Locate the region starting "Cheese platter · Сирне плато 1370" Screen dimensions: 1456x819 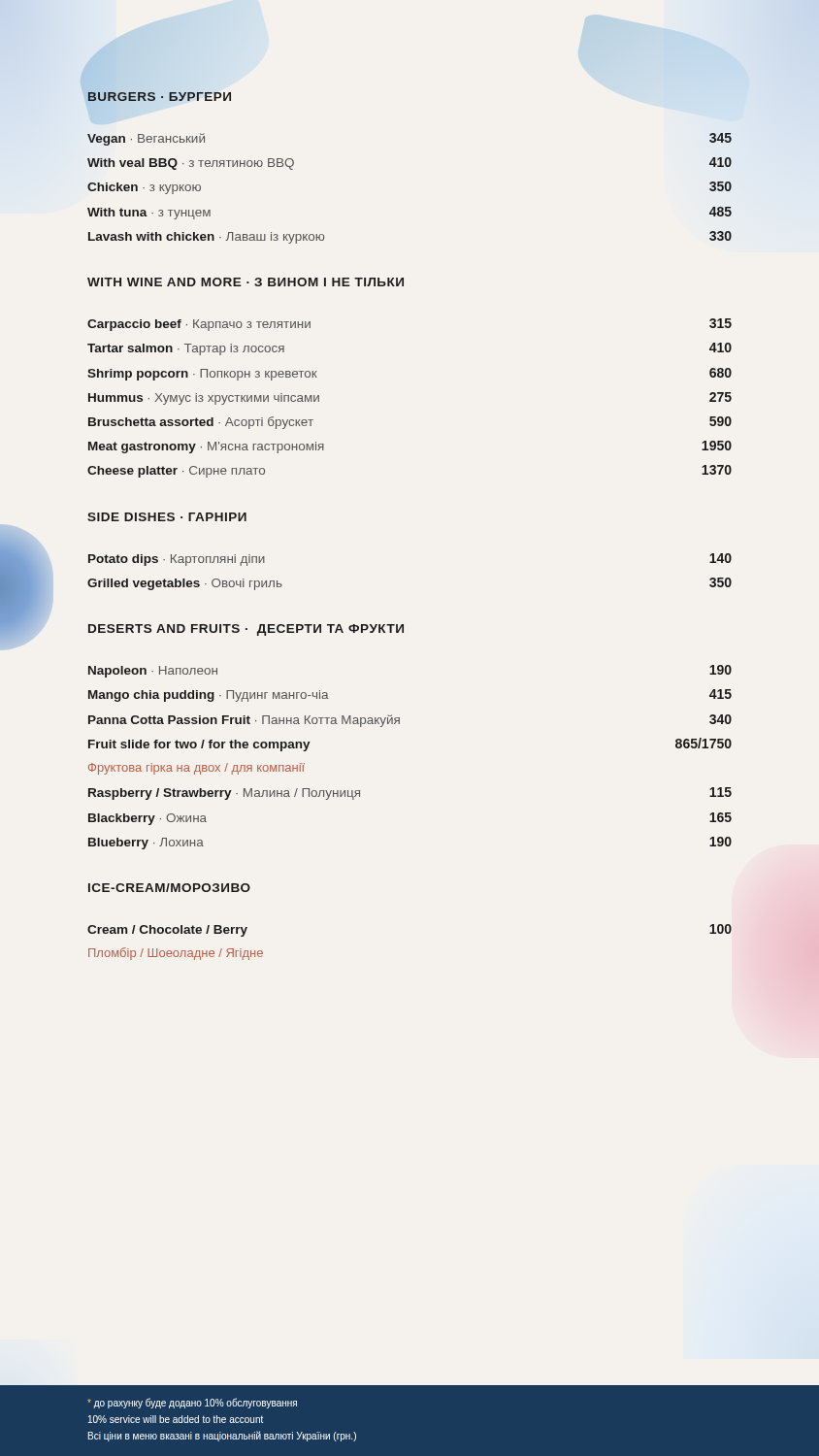[171, 471]
